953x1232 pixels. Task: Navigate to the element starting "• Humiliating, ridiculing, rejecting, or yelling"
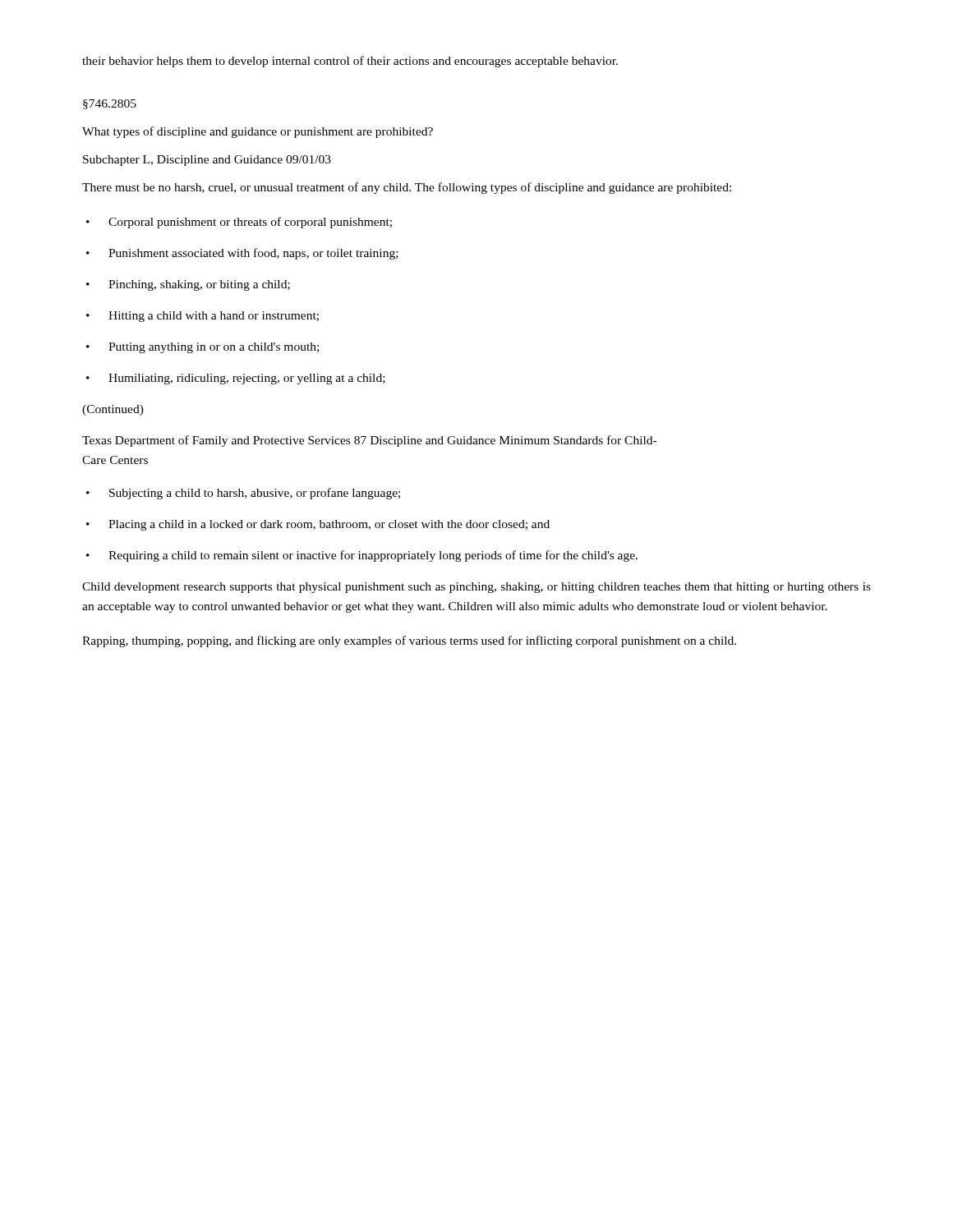pyautogui.click(x=236, y=379)
